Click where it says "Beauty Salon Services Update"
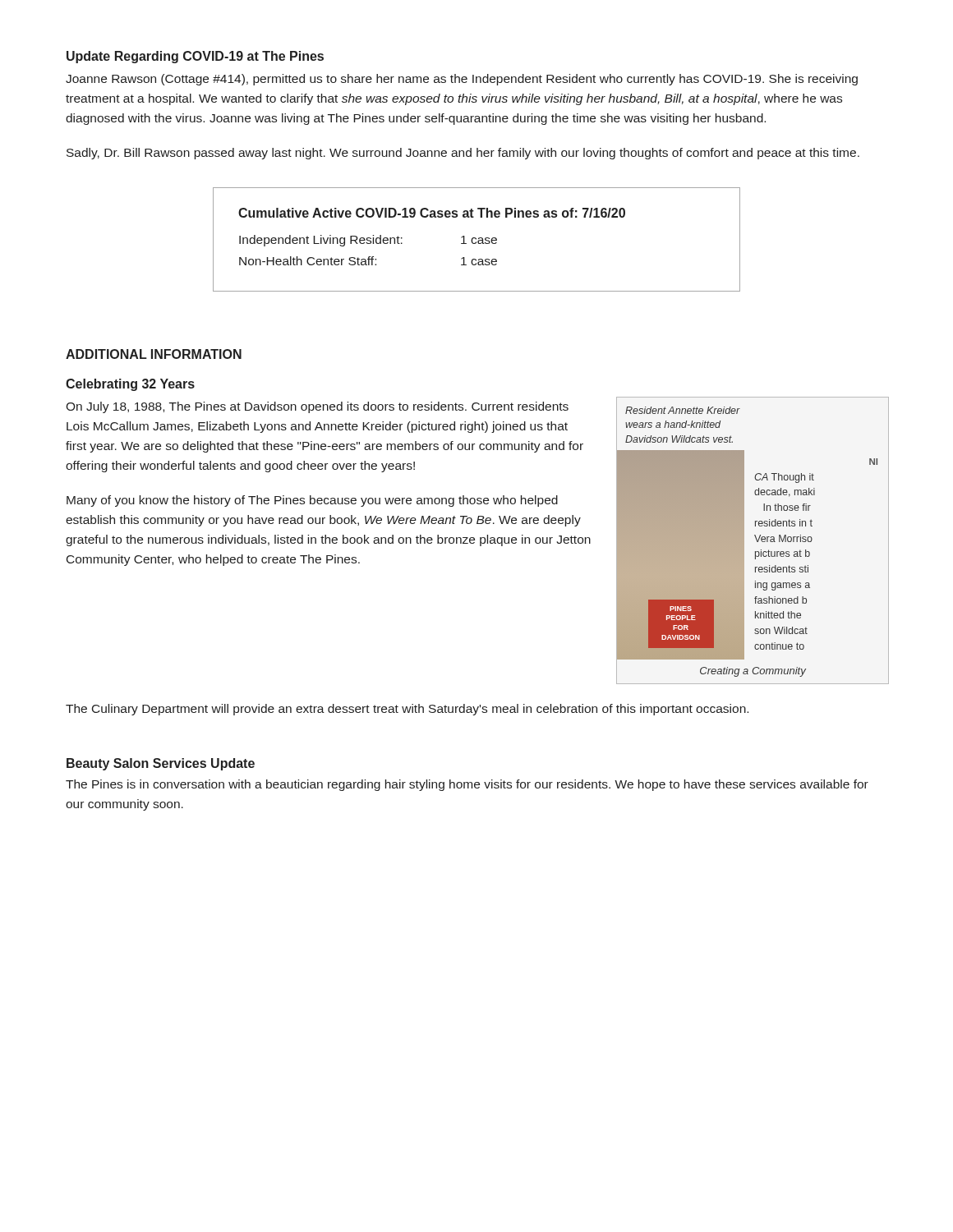 click(160, 763)
